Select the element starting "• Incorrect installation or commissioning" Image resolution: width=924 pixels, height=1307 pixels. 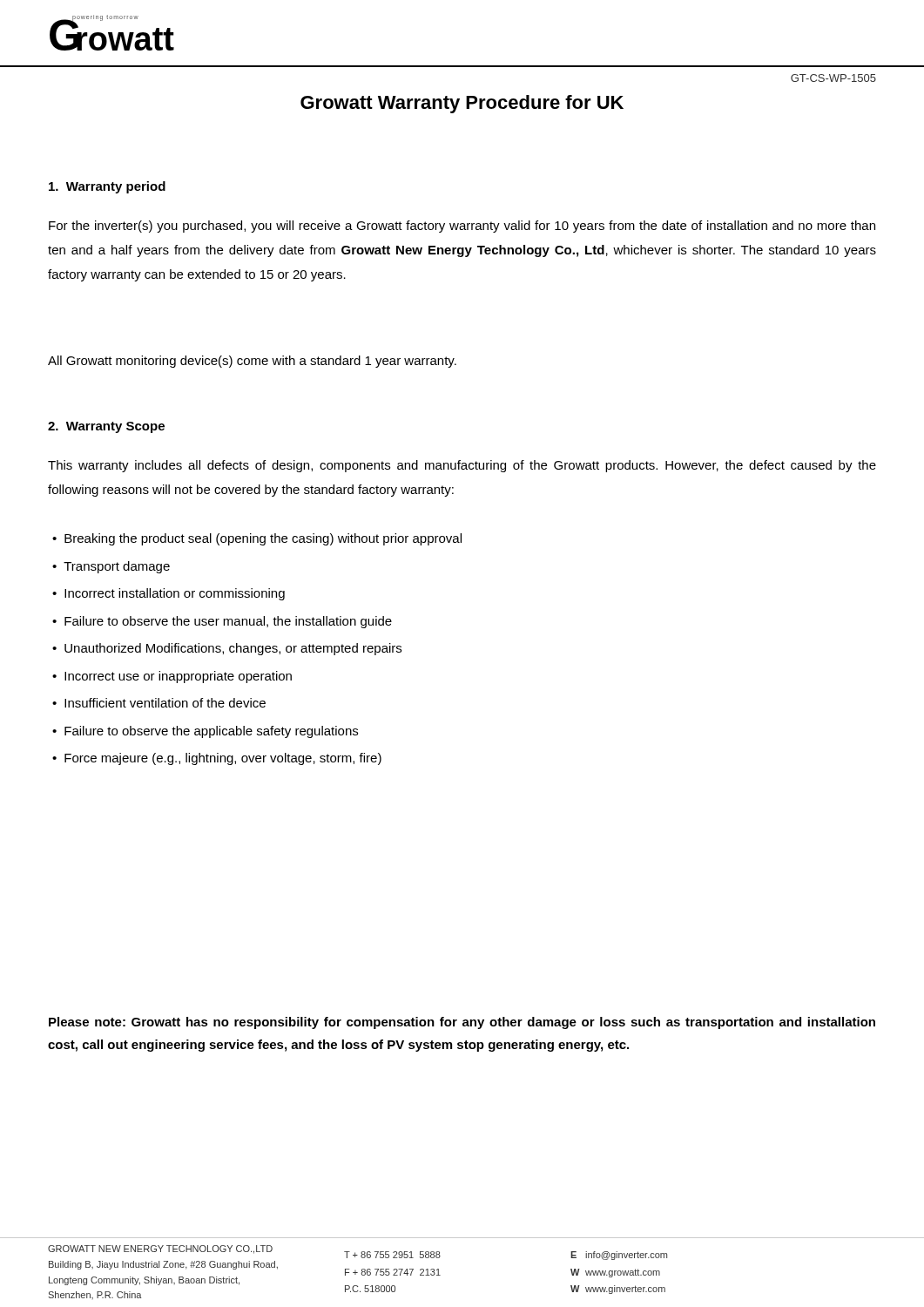pyautogui.click(x=169, y=593)
